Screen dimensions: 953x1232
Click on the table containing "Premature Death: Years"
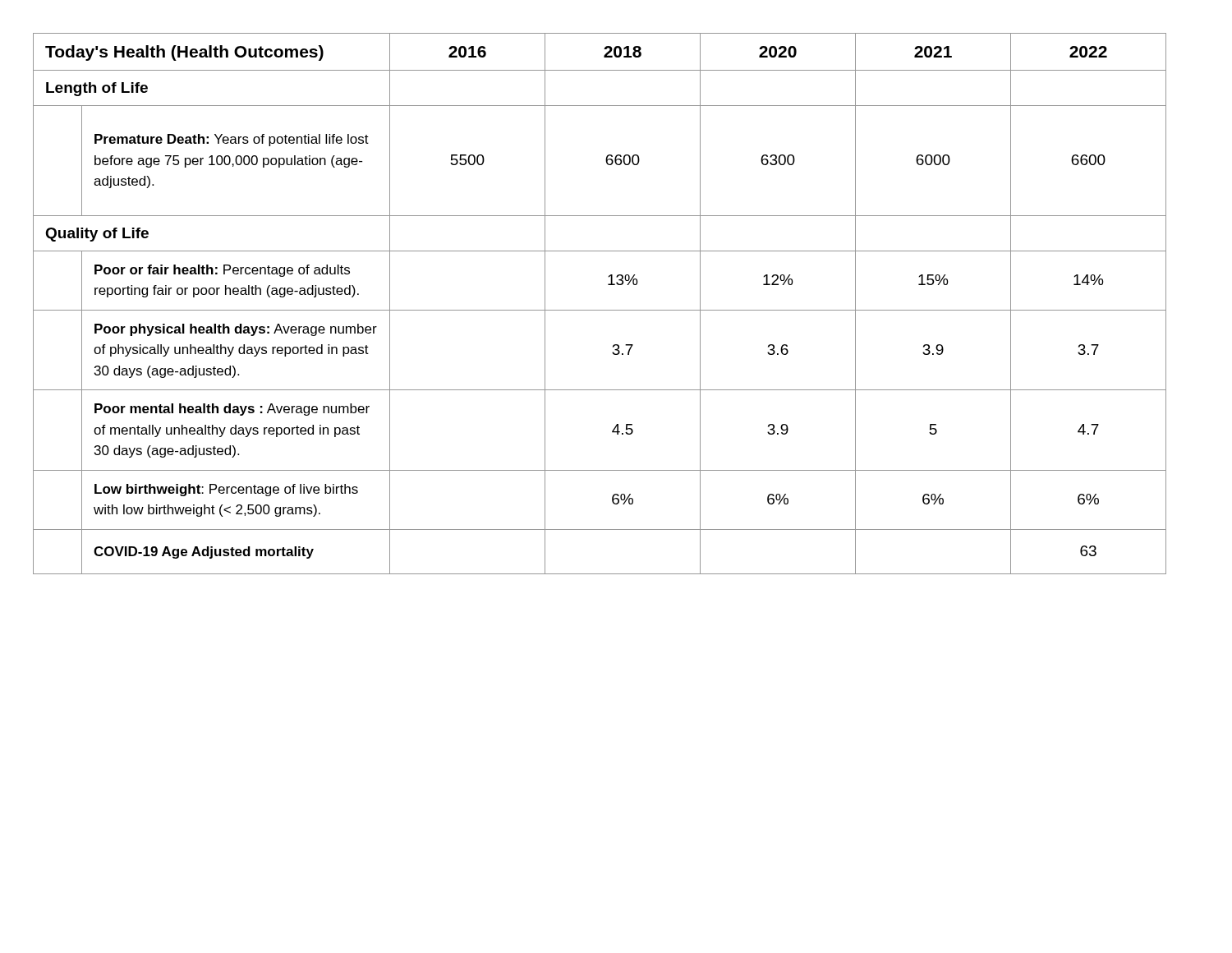point(600,304)
